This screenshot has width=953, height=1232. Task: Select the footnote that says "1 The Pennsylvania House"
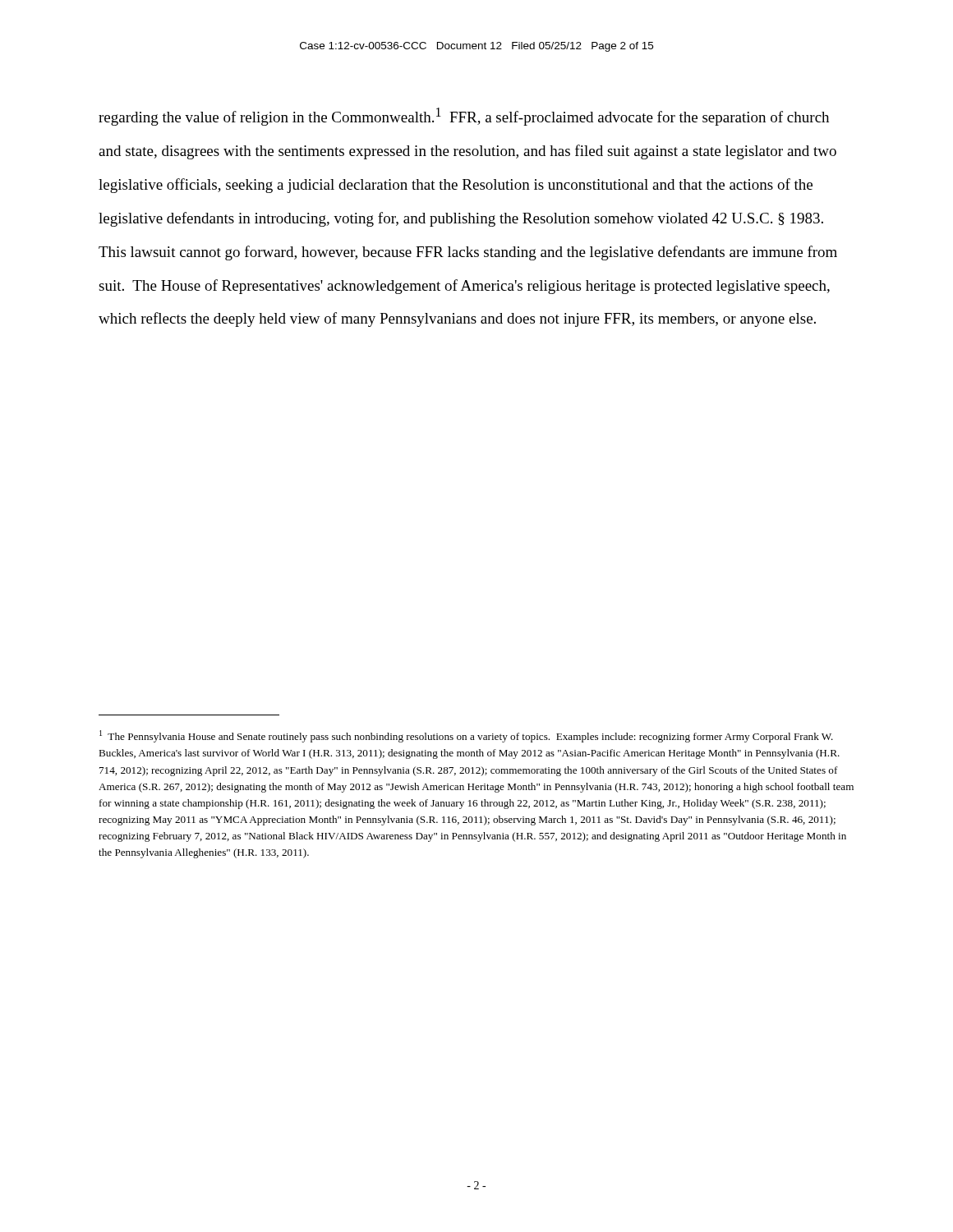click(476, 793)
